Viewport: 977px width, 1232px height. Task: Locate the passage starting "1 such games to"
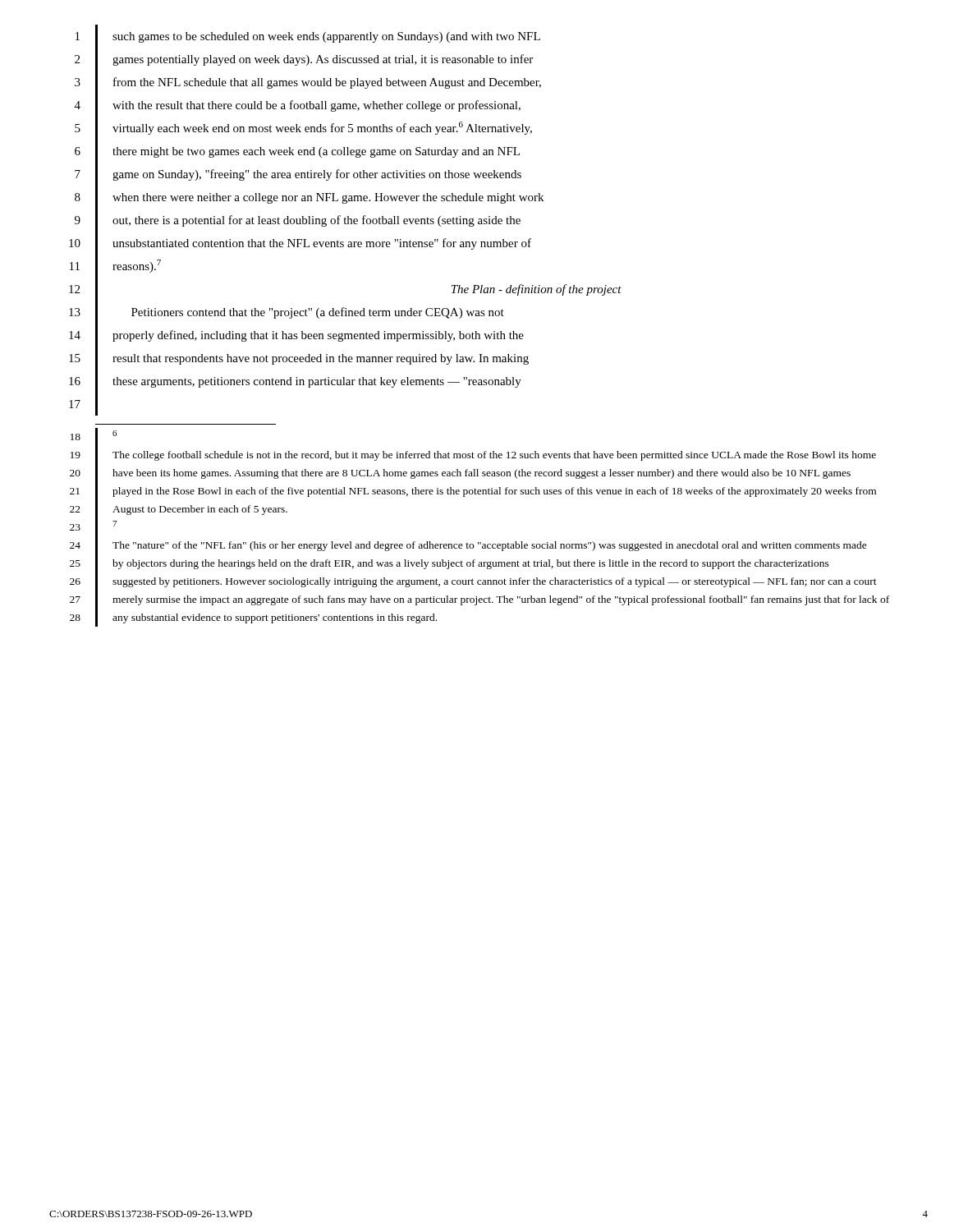tap(488, 36)
